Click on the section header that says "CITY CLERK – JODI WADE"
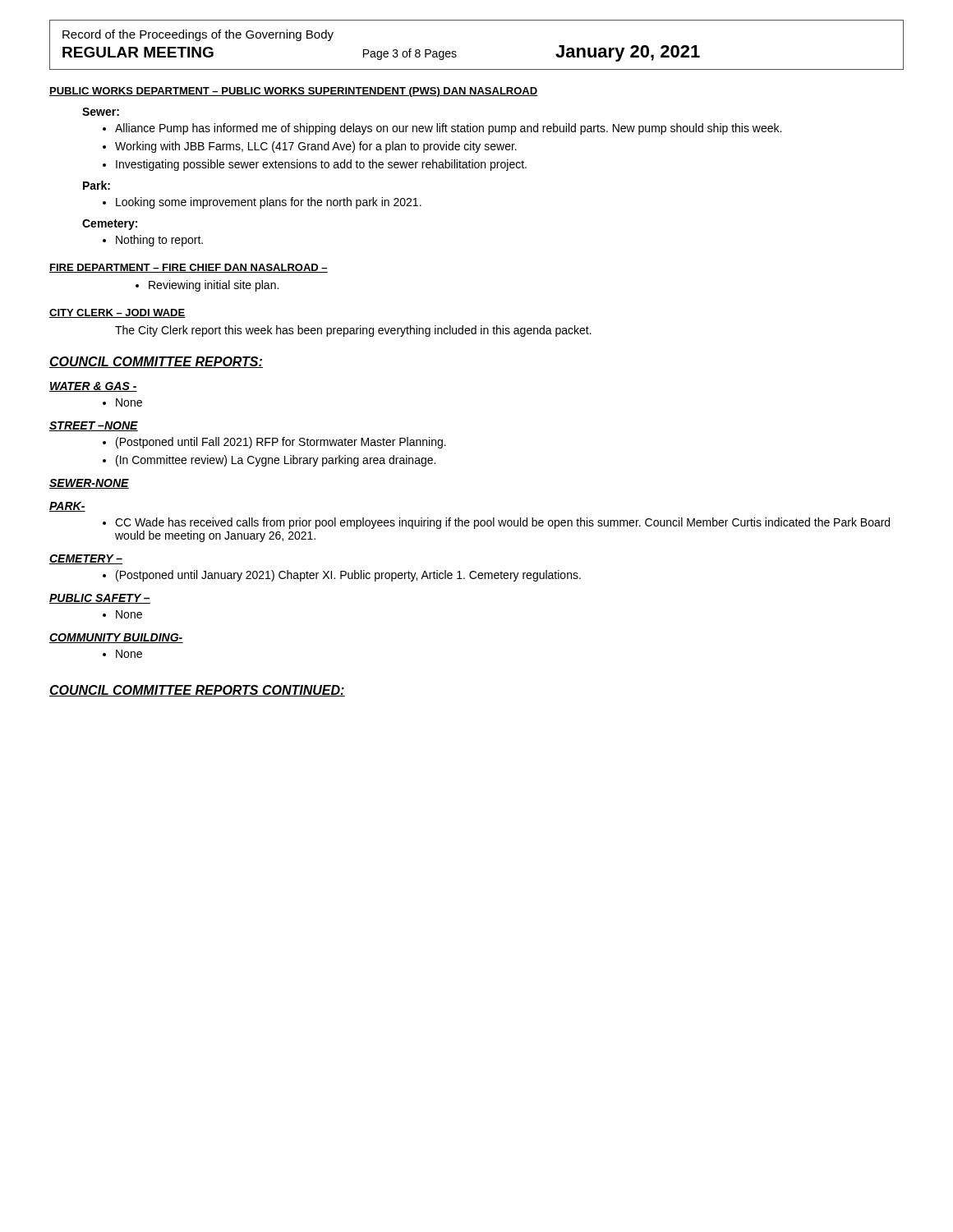This screenshot has height=1232, width=953. coord(117,313)
